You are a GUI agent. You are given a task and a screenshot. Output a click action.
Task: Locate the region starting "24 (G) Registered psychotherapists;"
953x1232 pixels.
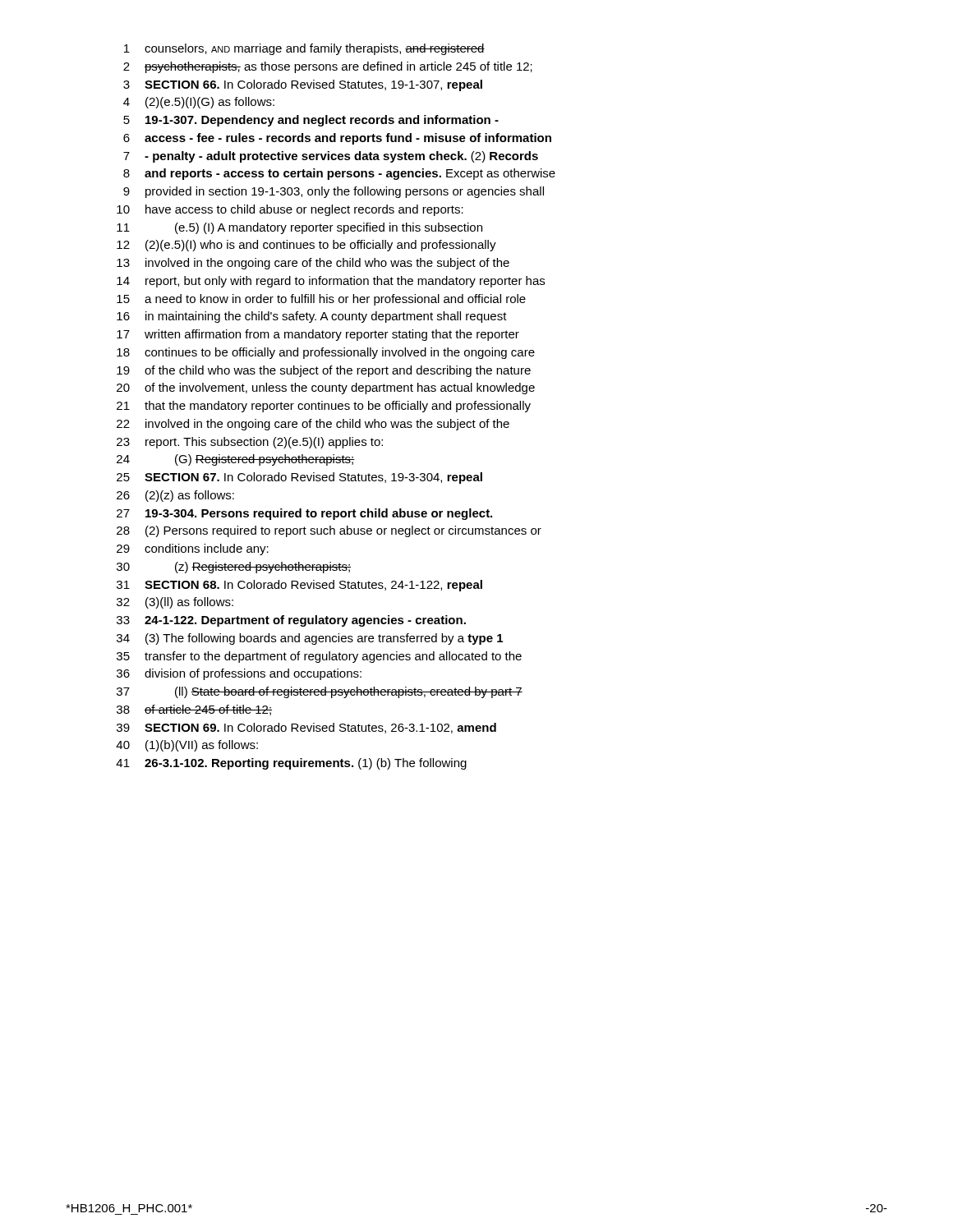point(236,460)
